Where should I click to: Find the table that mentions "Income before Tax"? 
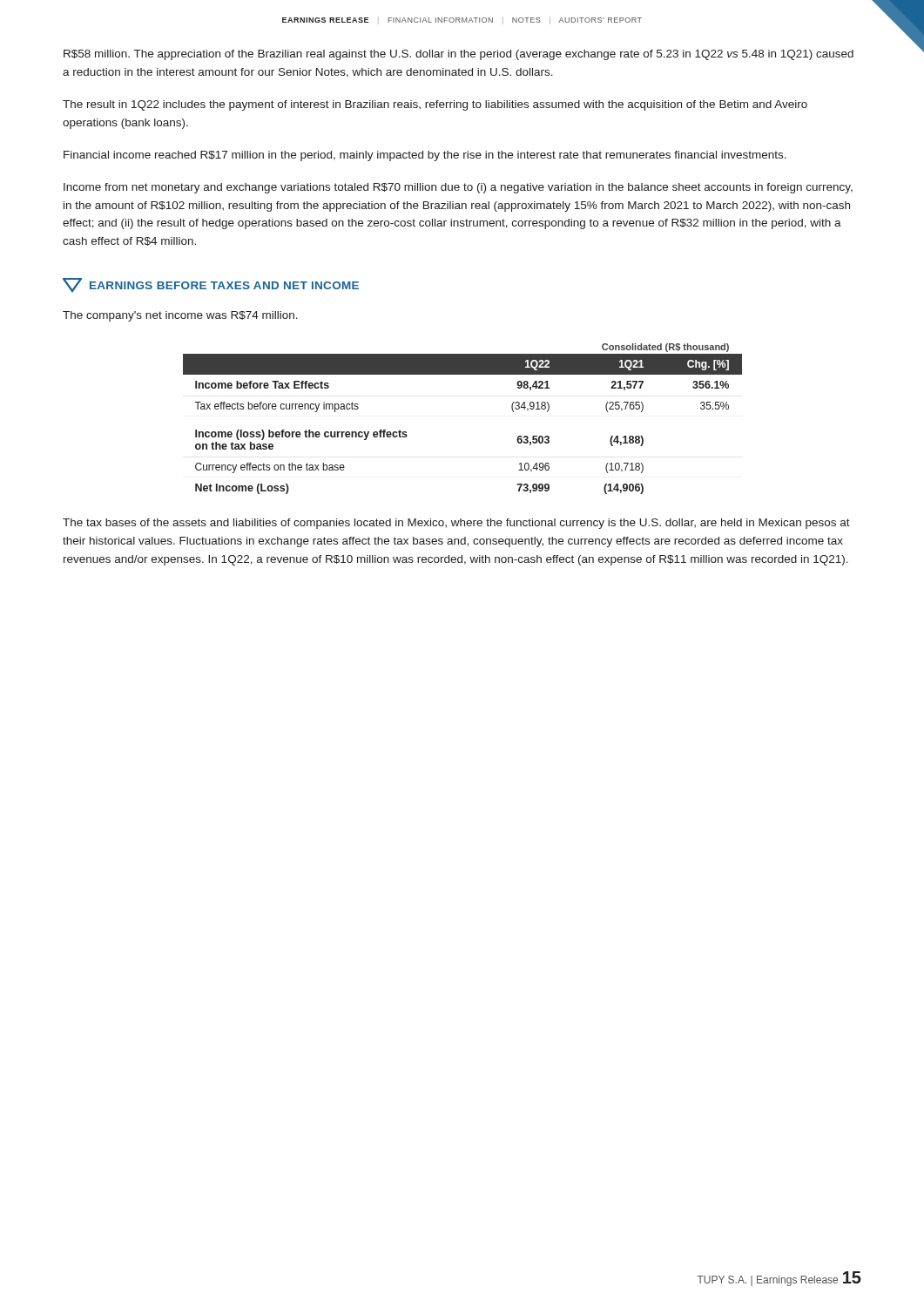coord(462,419)
